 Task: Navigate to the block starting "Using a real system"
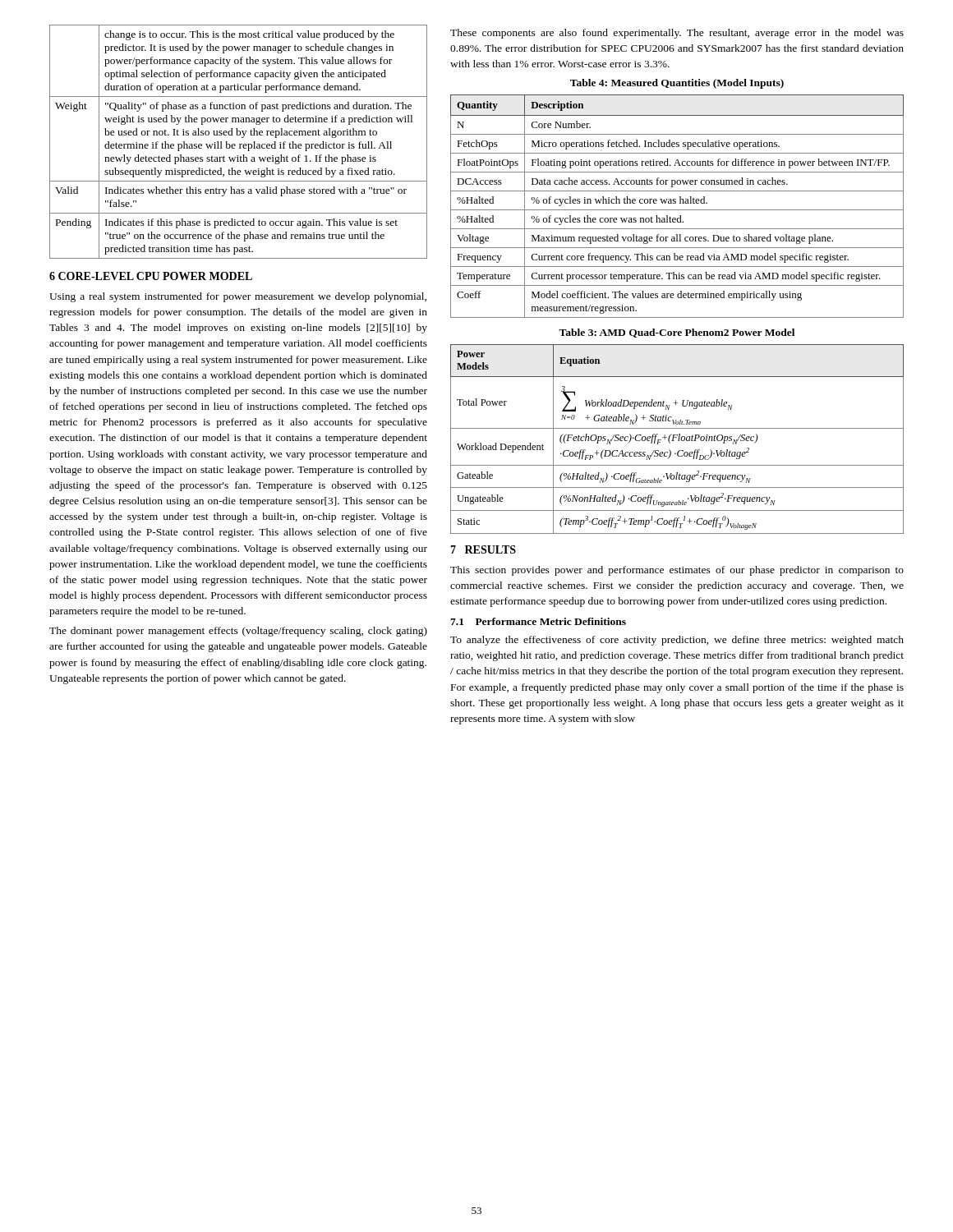coord(238,453)
